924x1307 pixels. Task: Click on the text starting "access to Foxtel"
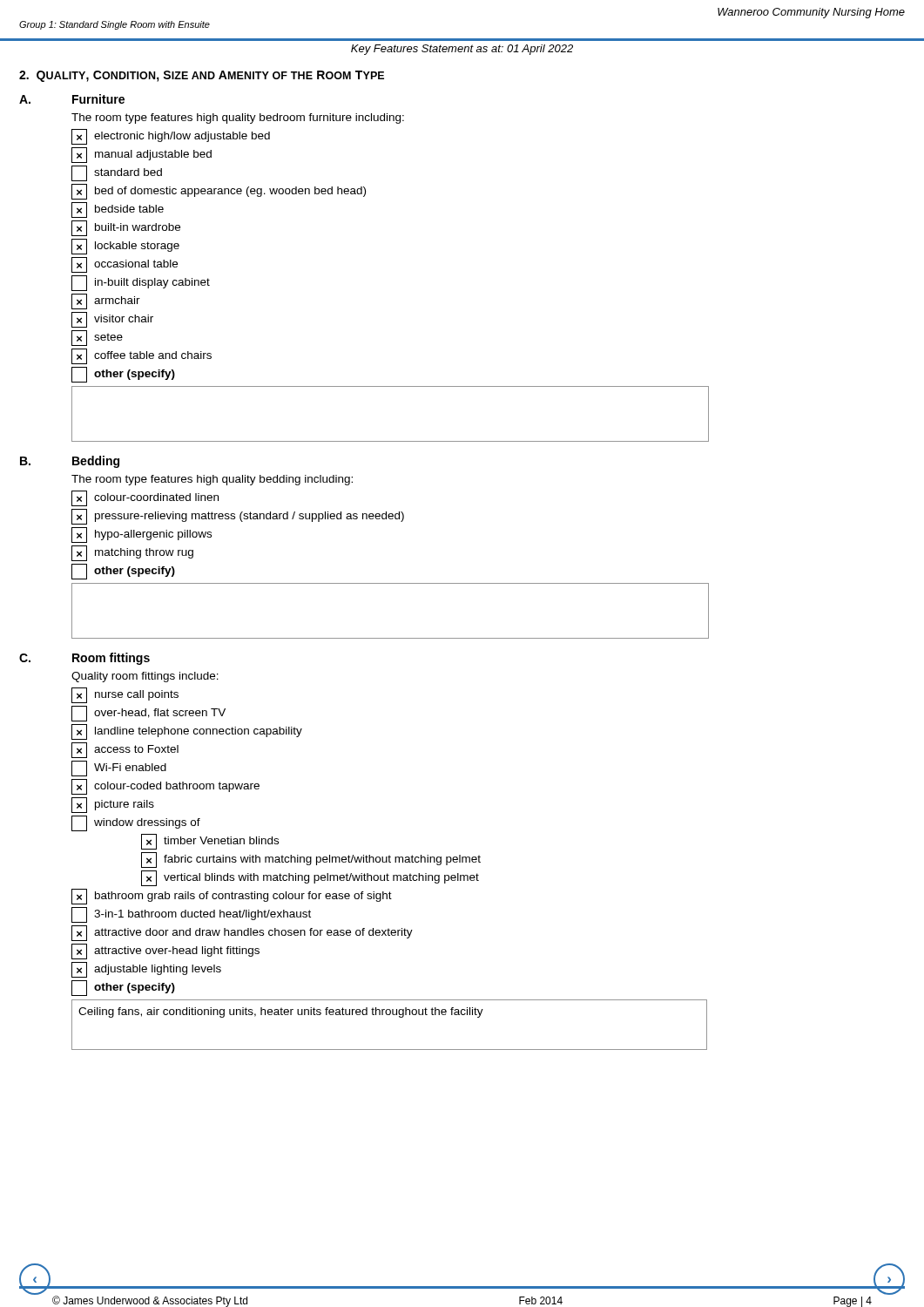tap(125, 750)
